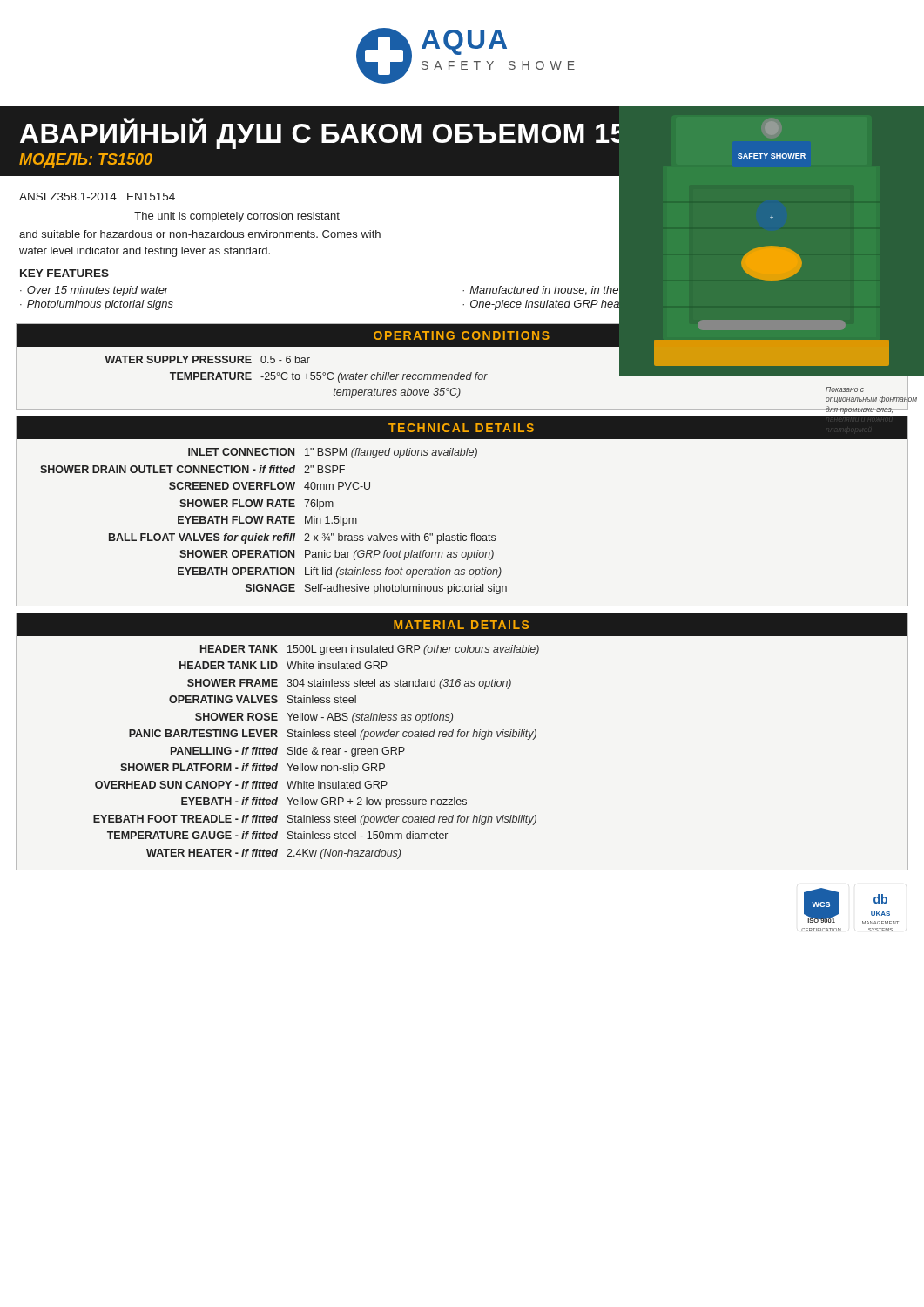Select the text that reads "ANSI Z358.1-2014 EN15154"

(x=97, y=197)
